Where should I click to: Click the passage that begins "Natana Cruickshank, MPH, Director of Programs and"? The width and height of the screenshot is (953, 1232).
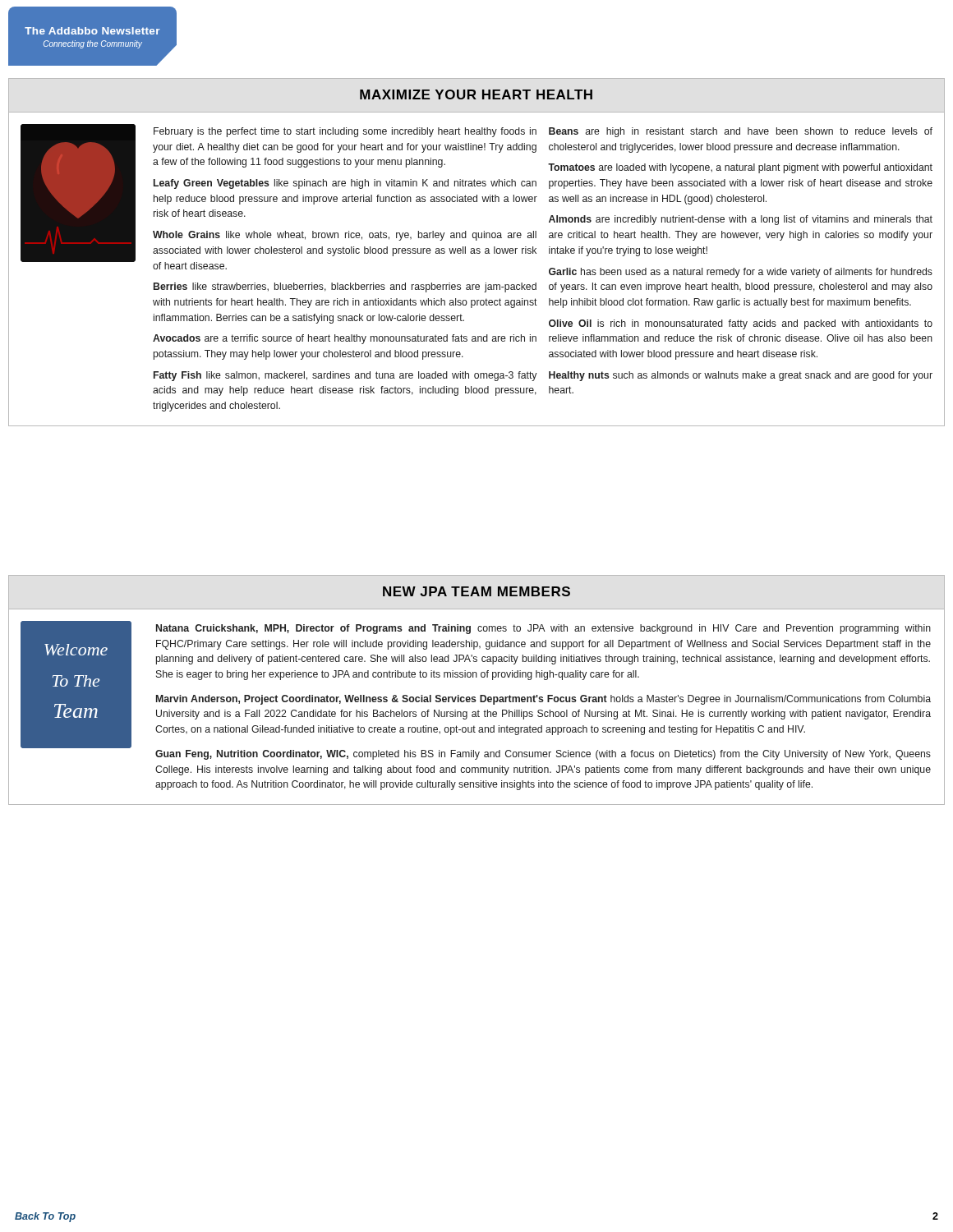point(543,652)
